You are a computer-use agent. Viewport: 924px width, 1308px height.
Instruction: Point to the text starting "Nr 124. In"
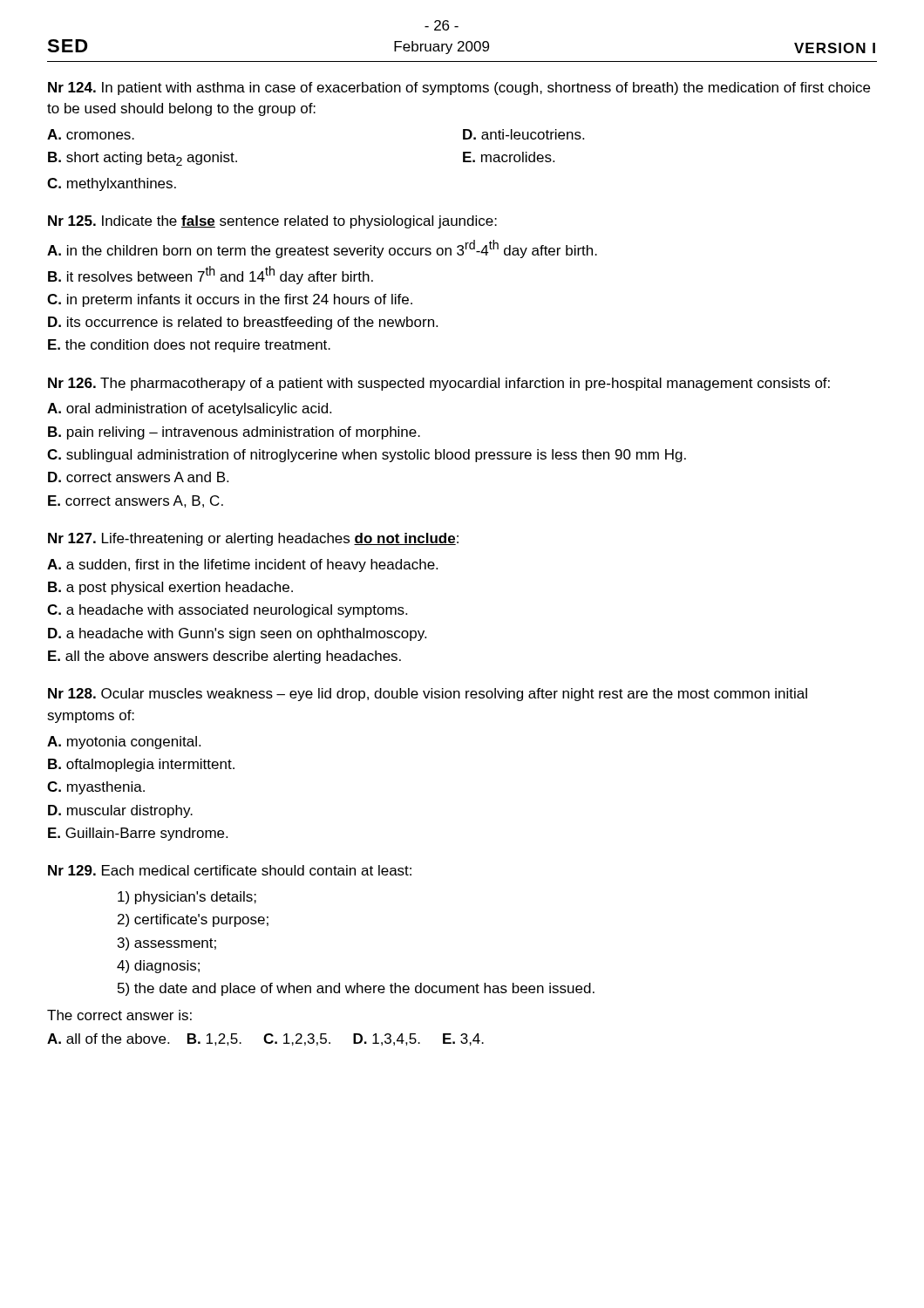[462, 136]
